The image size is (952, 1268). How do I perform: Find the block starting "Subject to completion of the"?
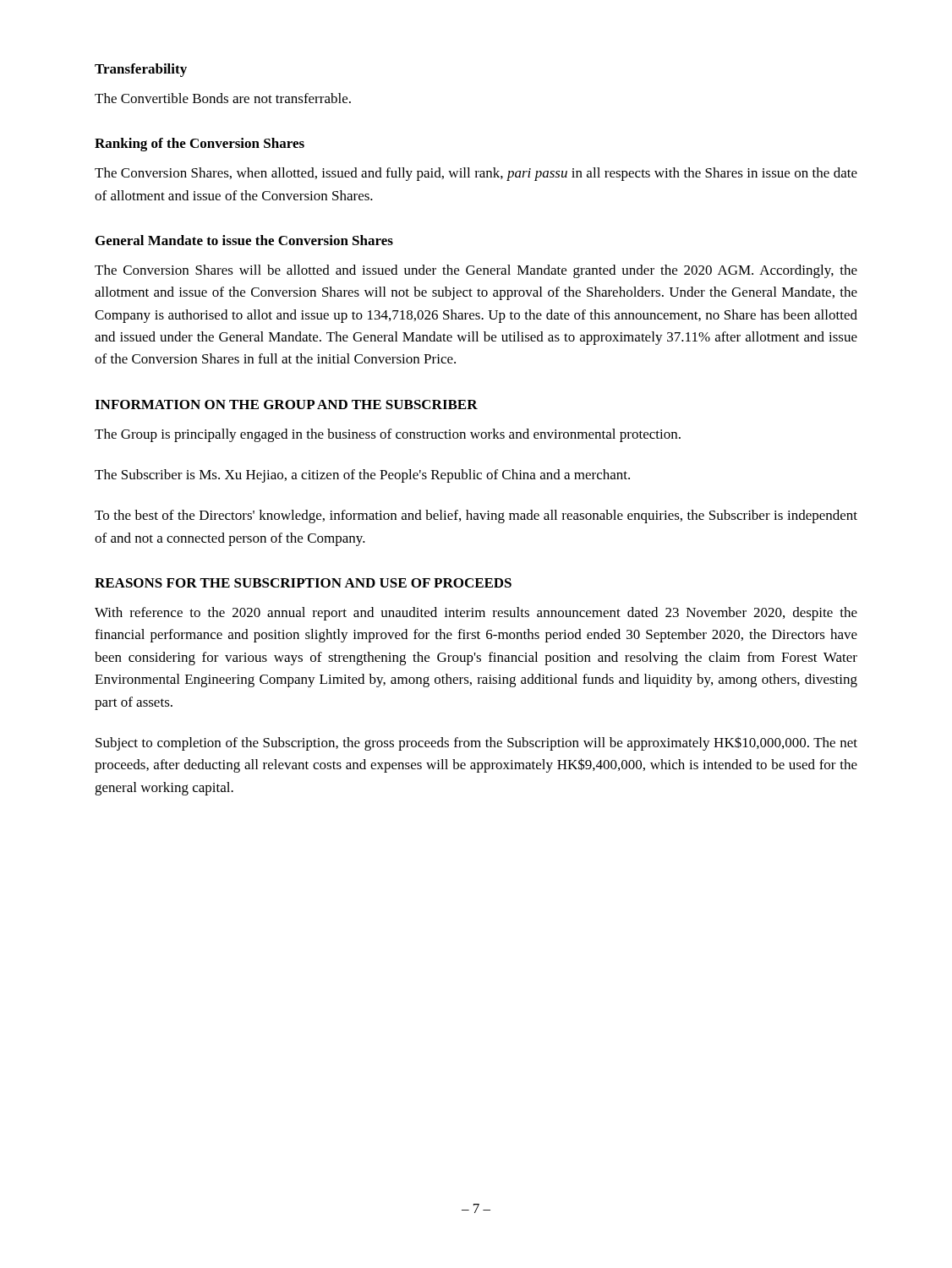pyautogui.click(x=476, y=765)
